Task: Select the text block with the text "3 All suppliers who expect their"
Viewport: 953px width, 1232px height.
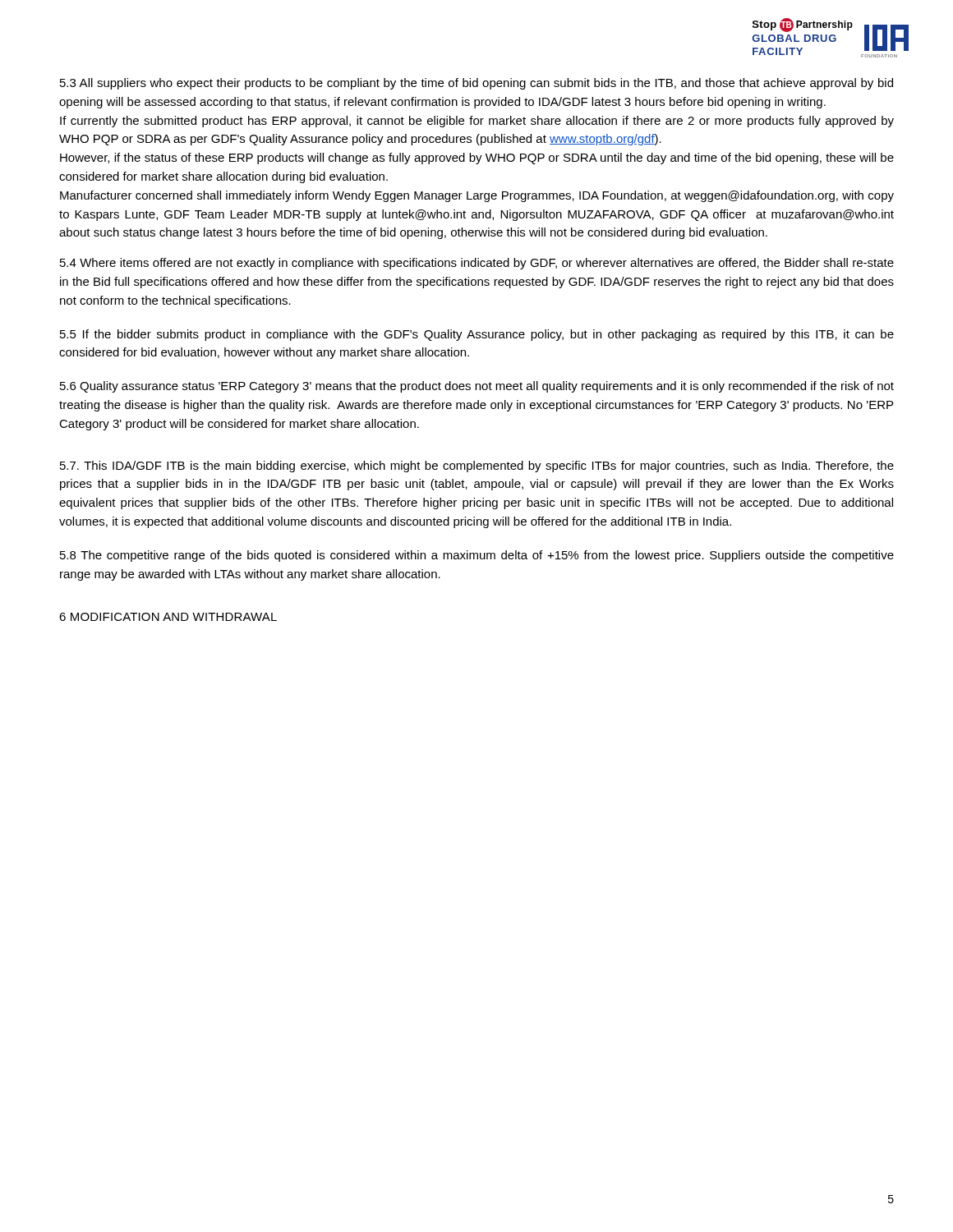Action: click(x=476, y=157)
